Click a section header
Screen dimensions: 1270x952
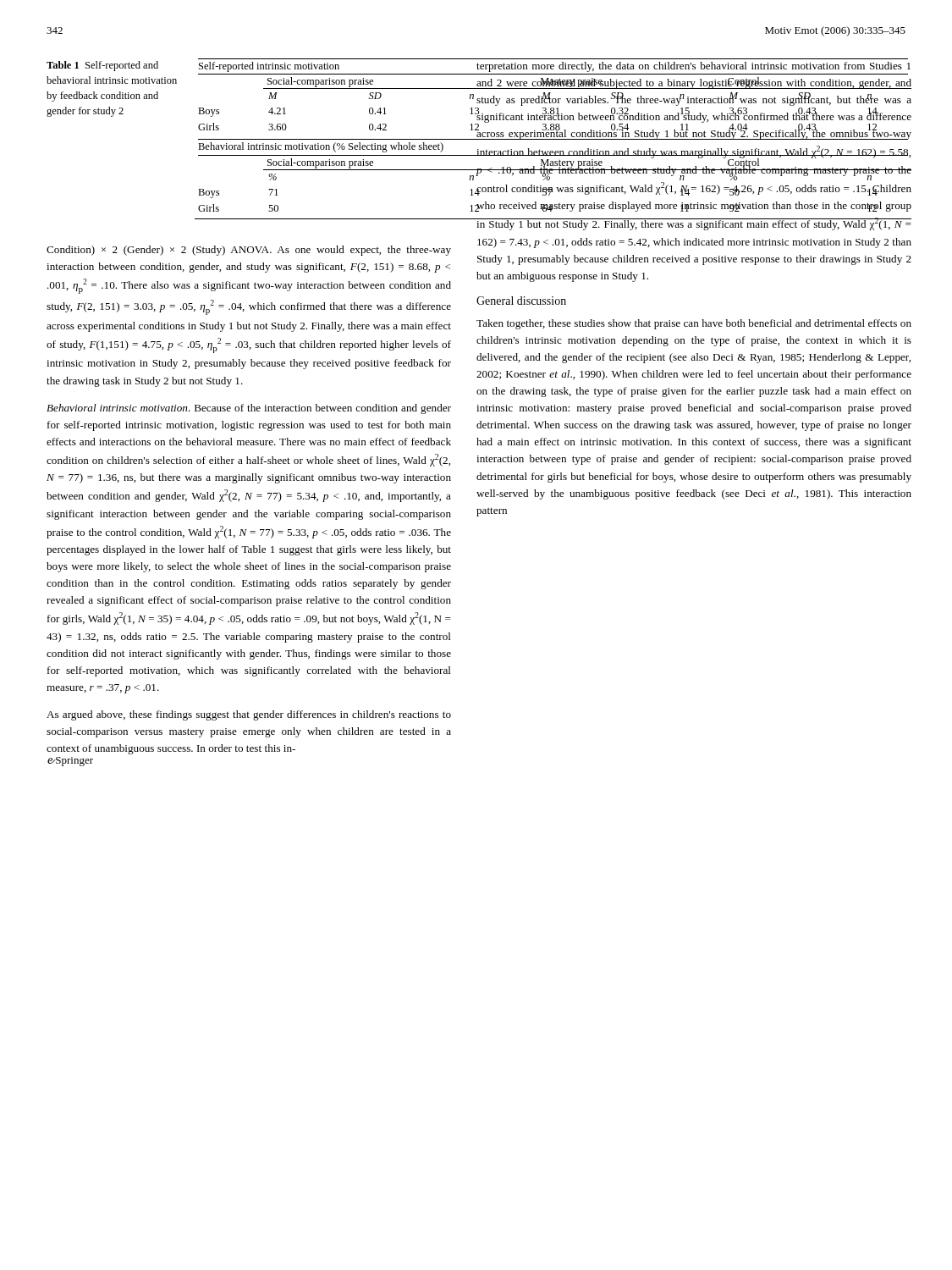pos(521,301)
